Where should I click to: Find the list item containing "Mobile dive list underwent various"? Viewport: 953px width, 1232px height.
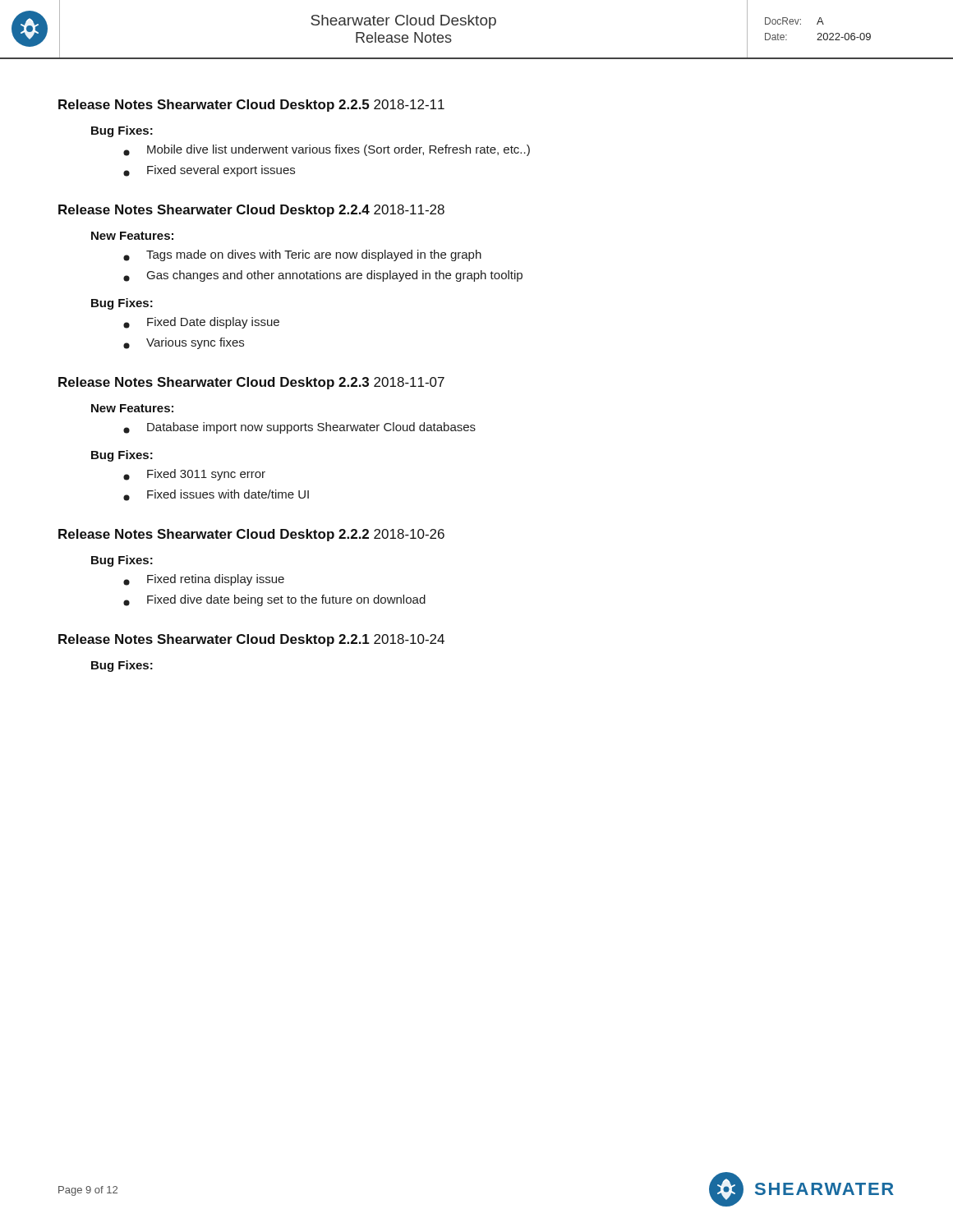click(327, 150)
